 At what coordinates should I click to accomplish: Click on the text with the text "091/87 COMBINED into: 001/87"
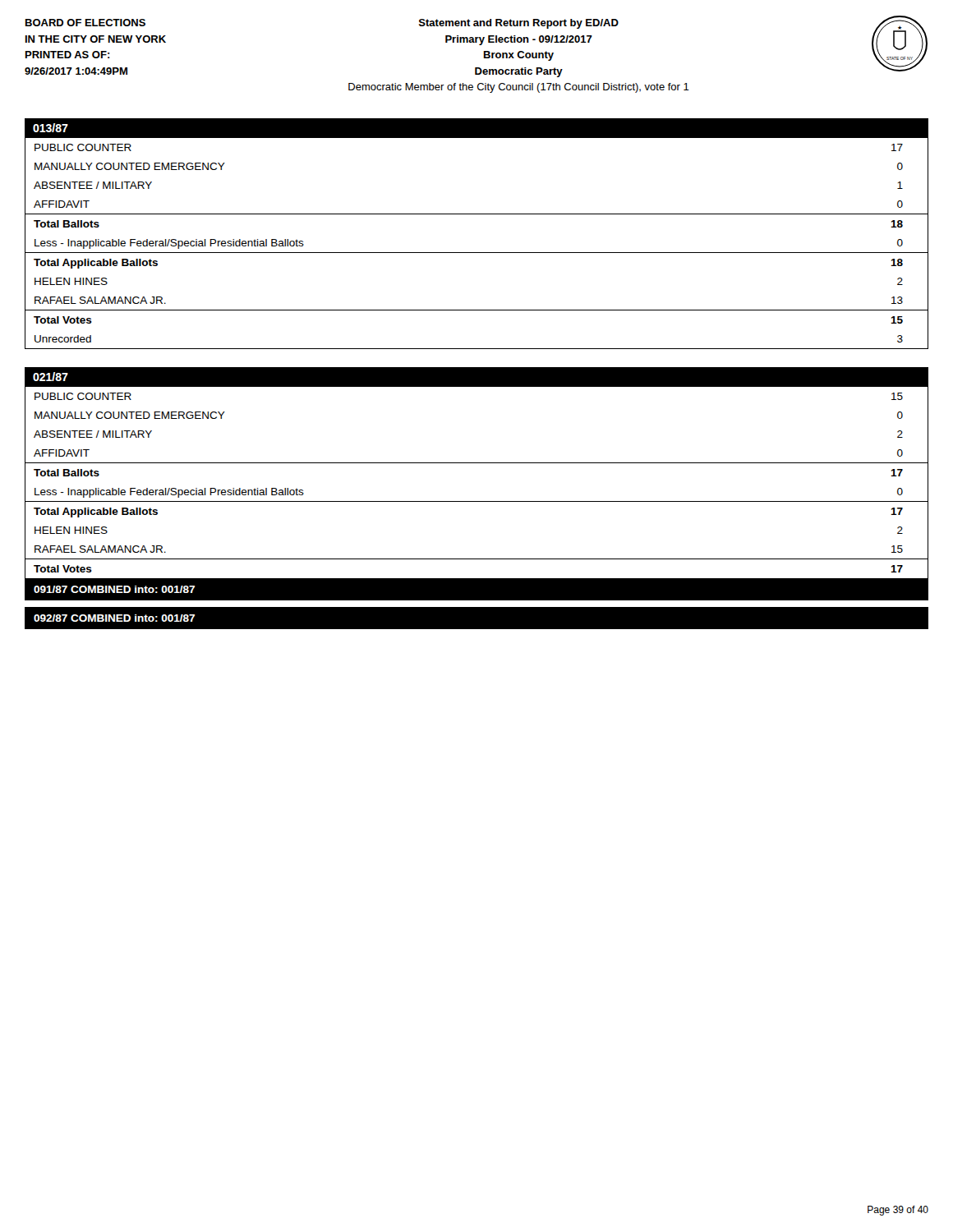pos(114,589)
